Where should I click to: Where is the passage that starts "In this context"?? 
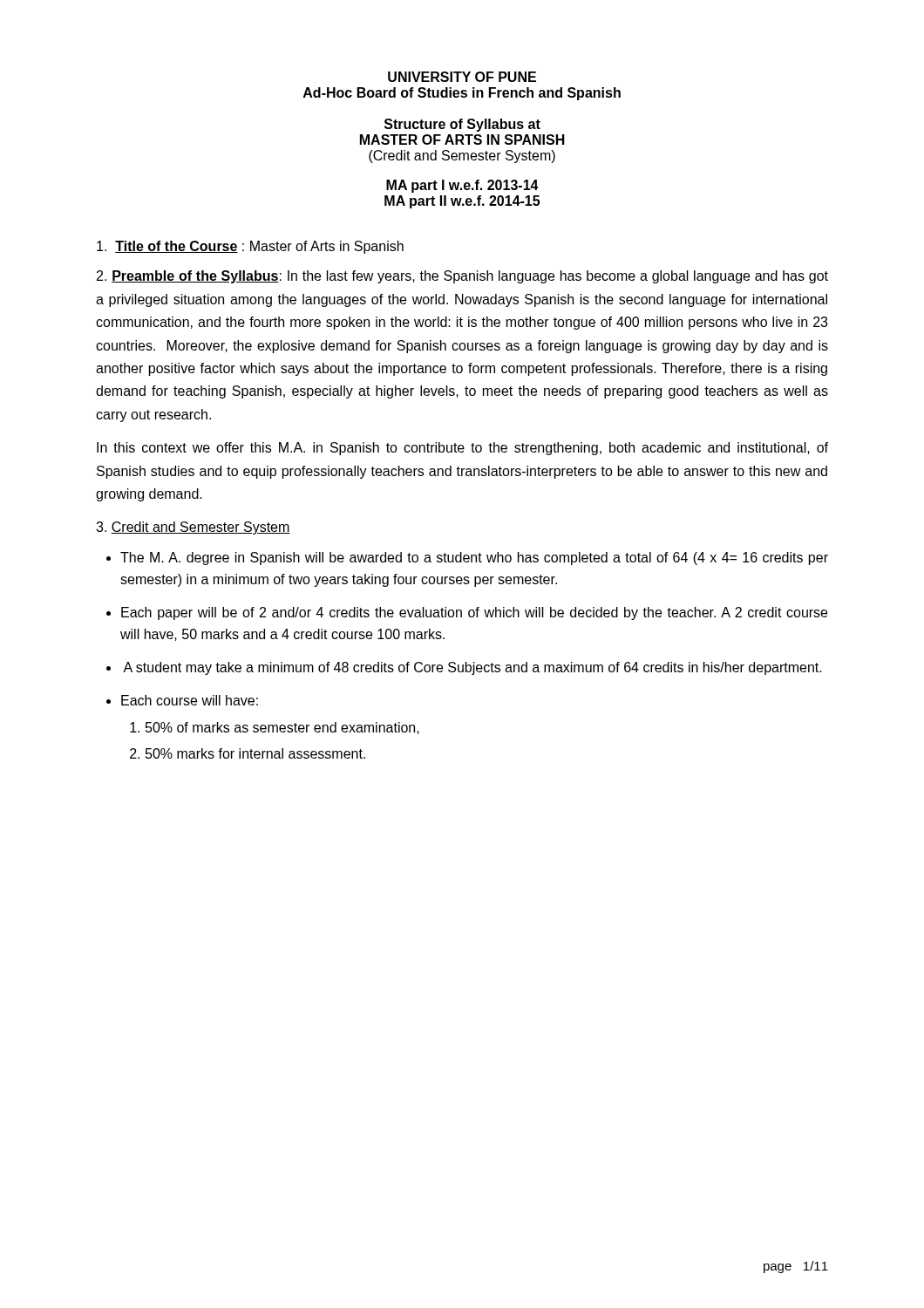(462, 471)
